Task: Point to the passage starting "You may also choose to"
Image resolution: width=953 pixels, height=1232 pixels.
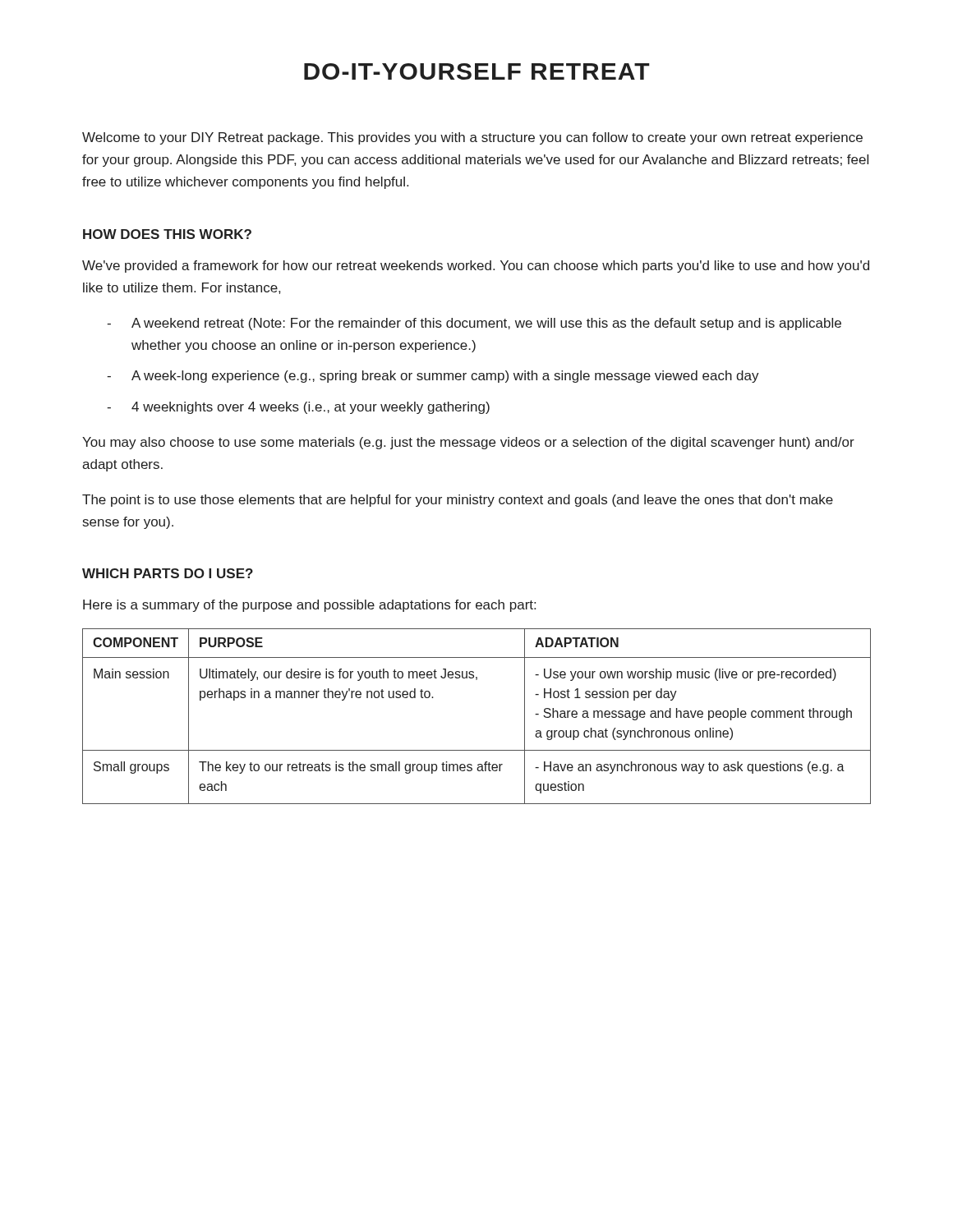Action: (x=468, y=453)
